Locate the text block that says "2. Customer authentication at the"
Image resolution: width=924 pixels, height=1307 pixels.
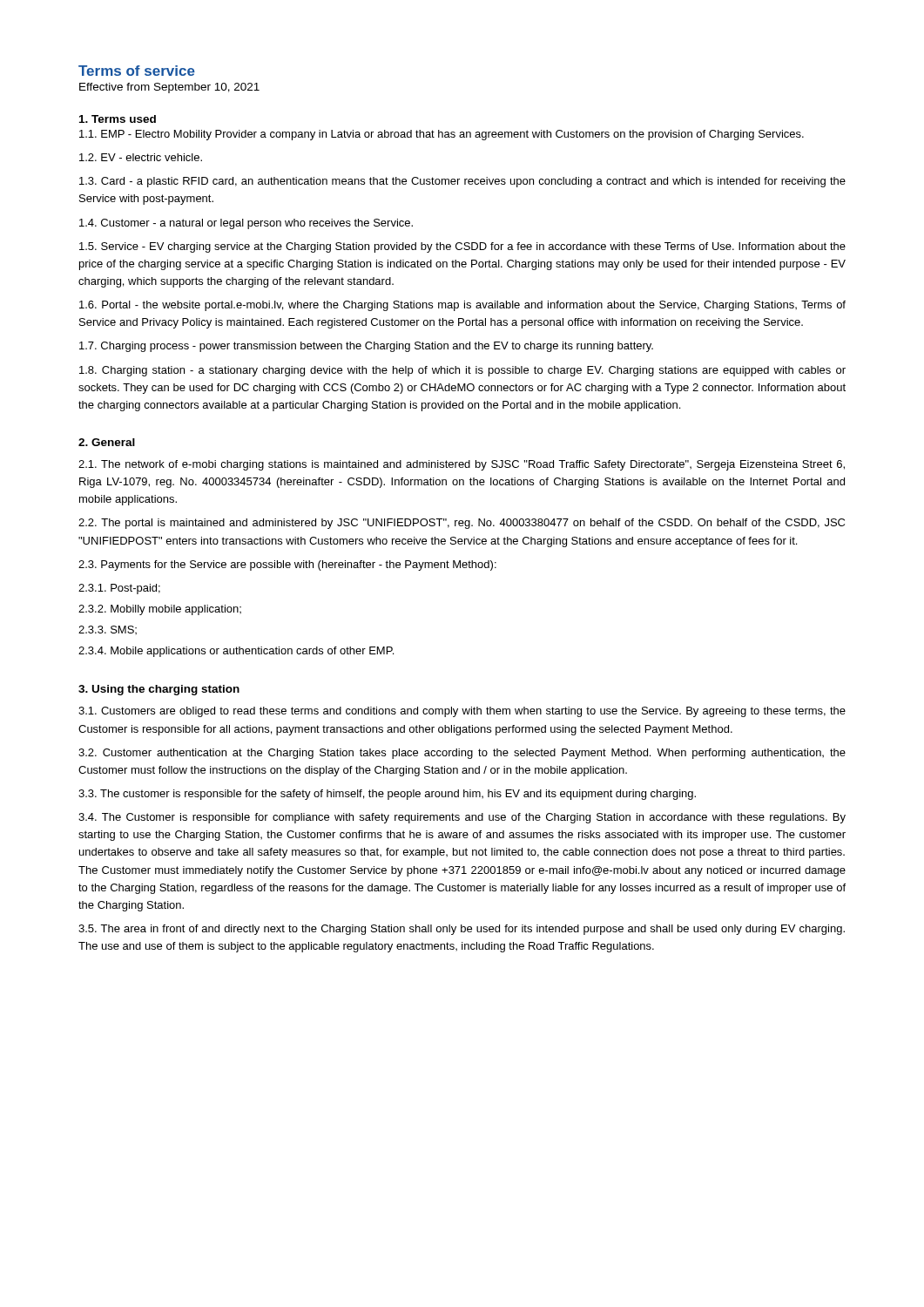pyautogui.click(x=462, y=761)
